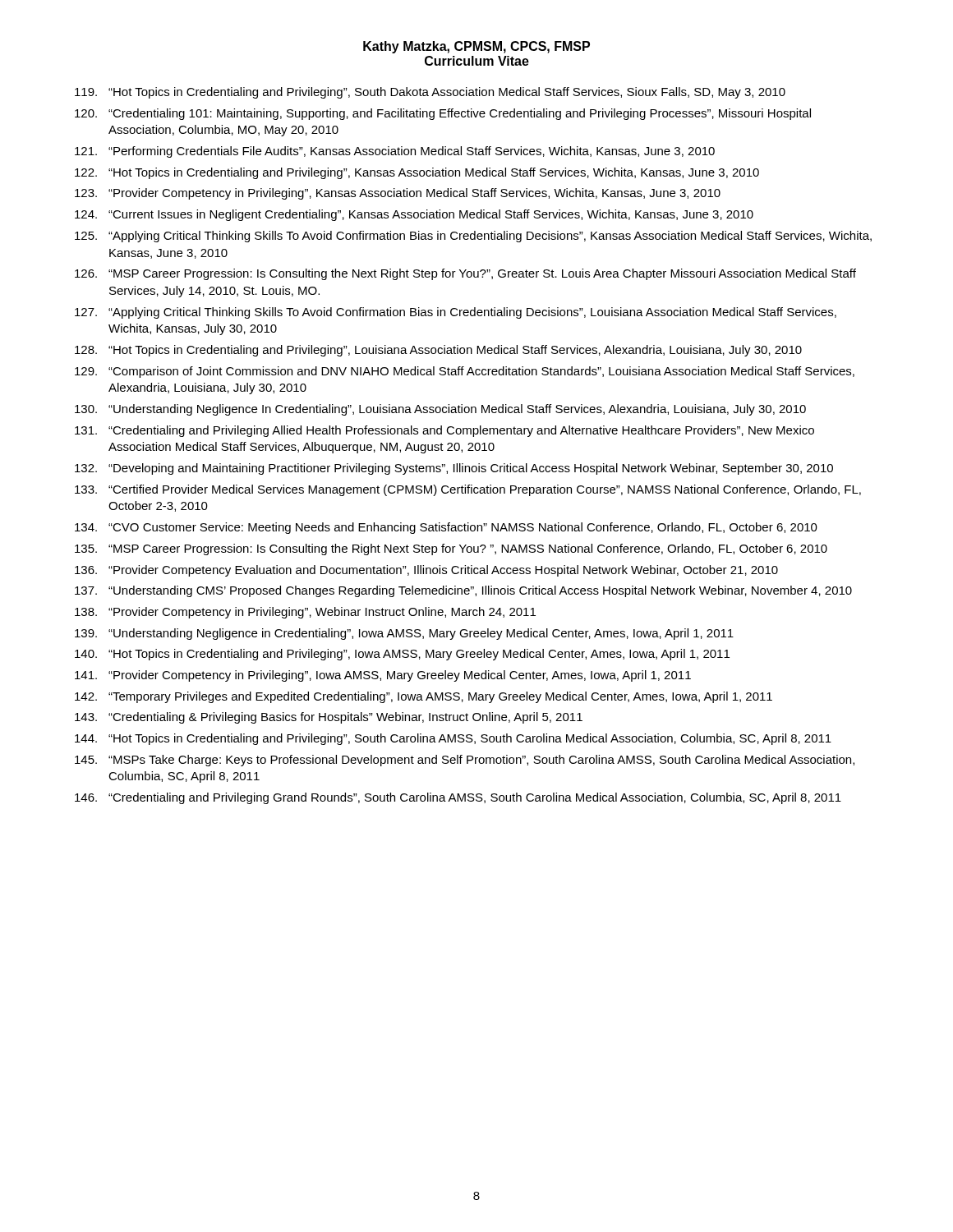This screenshot has height=1232, width=953.
Task: Point to the block beginning "136.“Provider Competency Evaluation and Documentation”, Illinois"
Action: (x=426, y=570)
